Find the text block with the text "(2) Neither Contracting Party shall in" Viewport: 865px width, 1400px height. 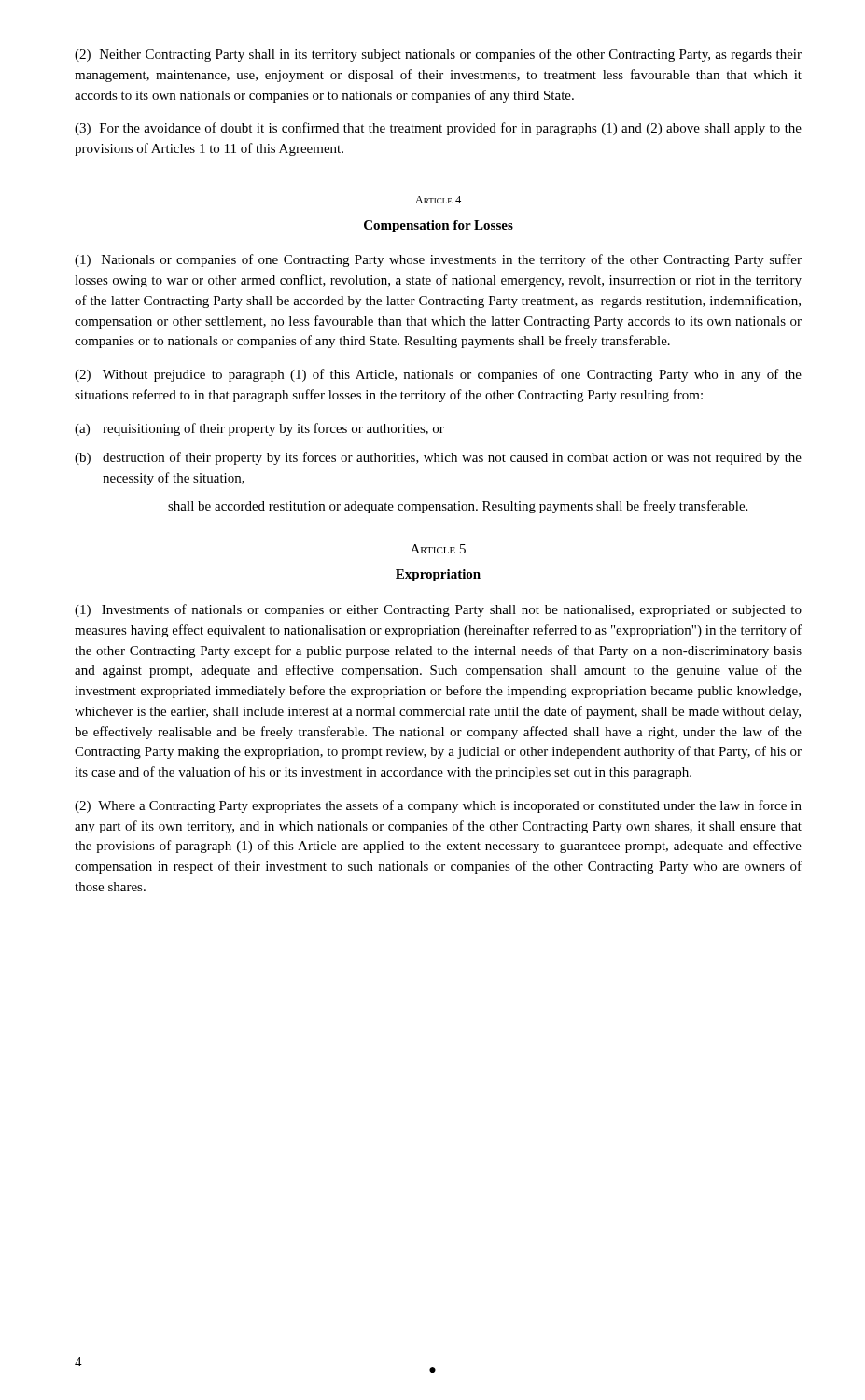click(x=438, y=75)
